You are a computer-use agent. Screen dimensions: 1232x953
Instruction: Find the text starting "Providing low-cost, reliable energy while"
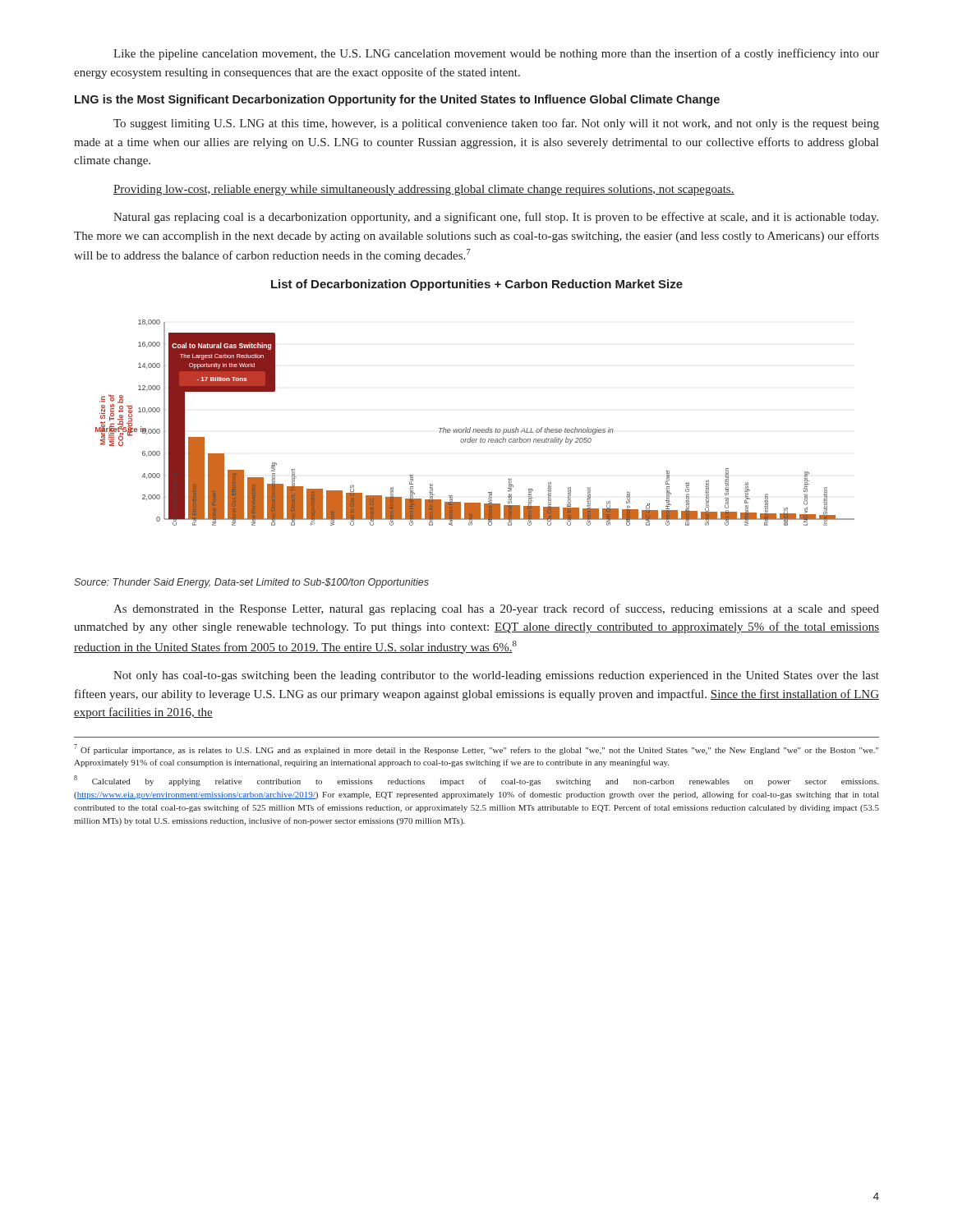point(476,189)
